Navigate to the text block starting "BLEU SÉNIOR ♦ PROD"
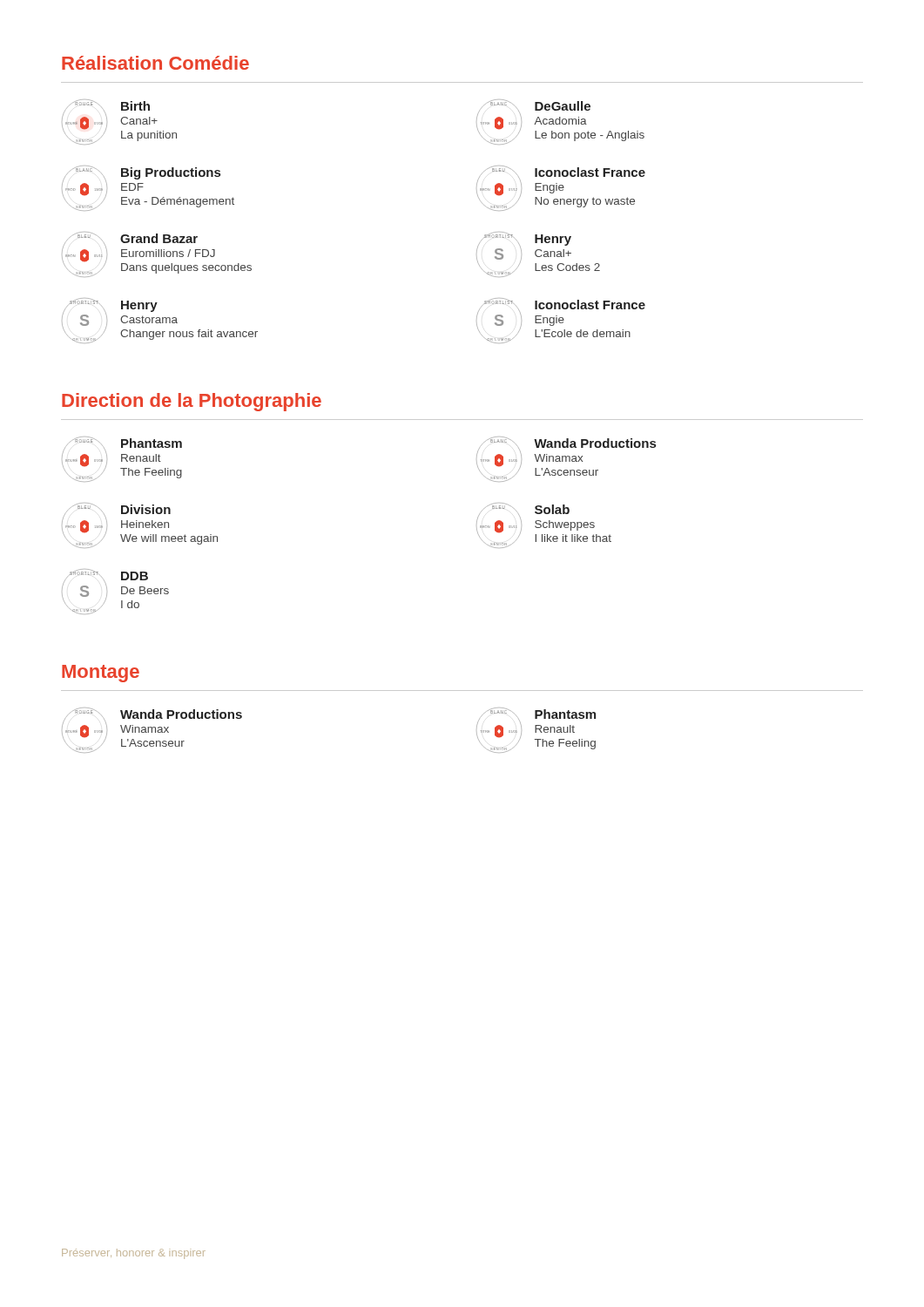Screen dimensions: 1307x924 [x=140, y=525]
